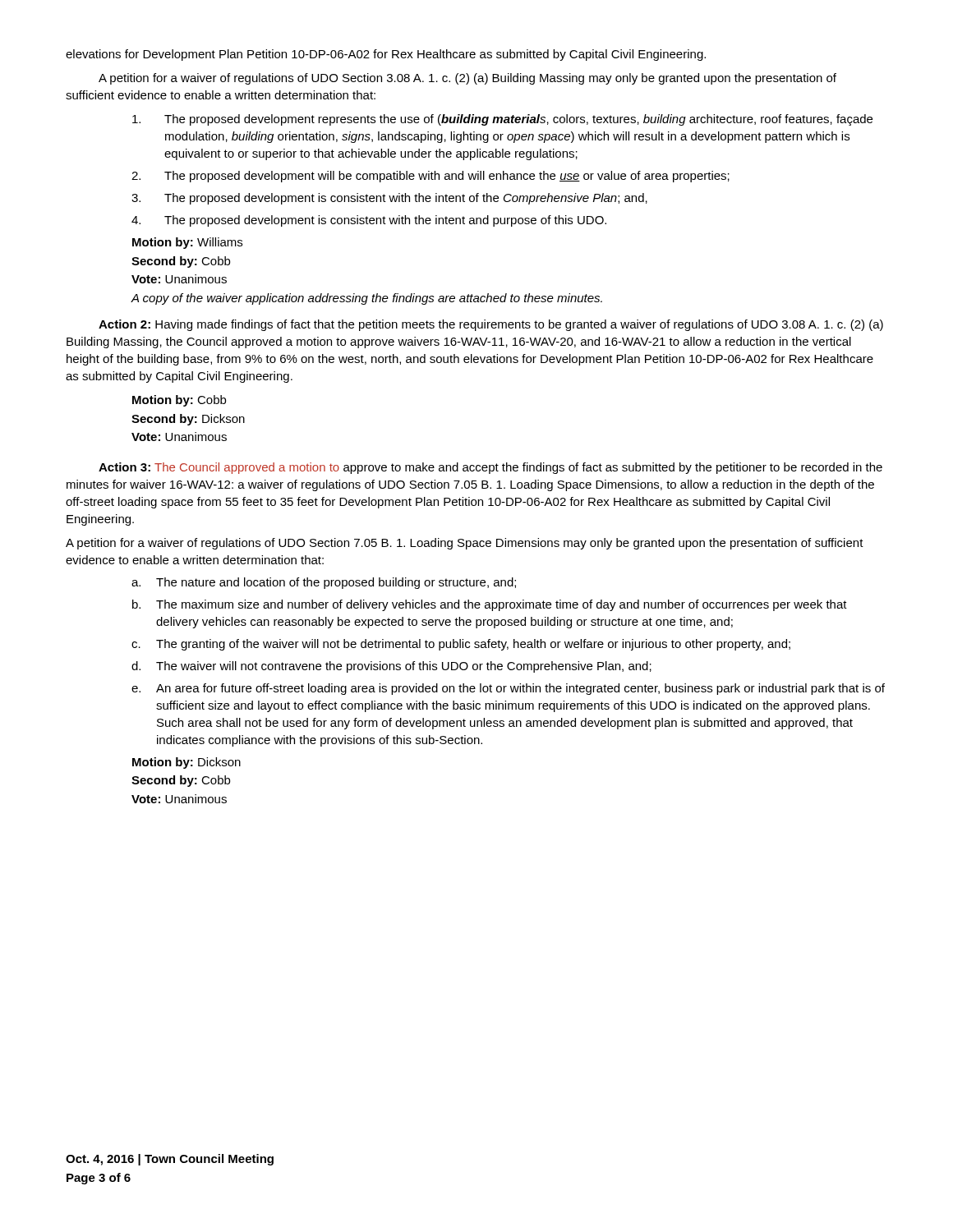Point to the block beginning "c. The granting of"
This screenshot has height=1232, width=953.
click(509, 643)
